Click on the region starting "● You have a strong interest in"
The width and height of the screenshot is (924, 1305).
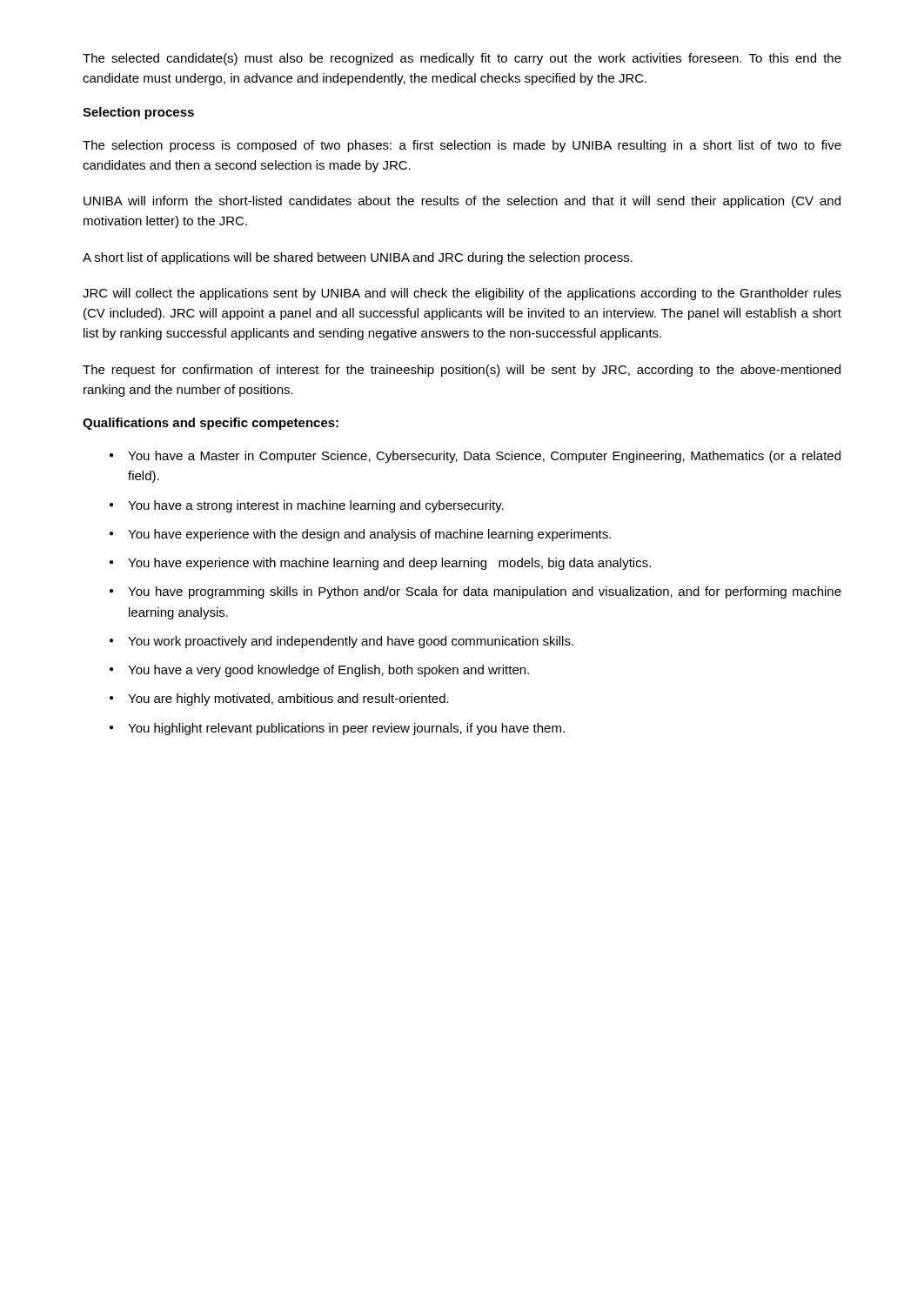click(x=475, y=505)
